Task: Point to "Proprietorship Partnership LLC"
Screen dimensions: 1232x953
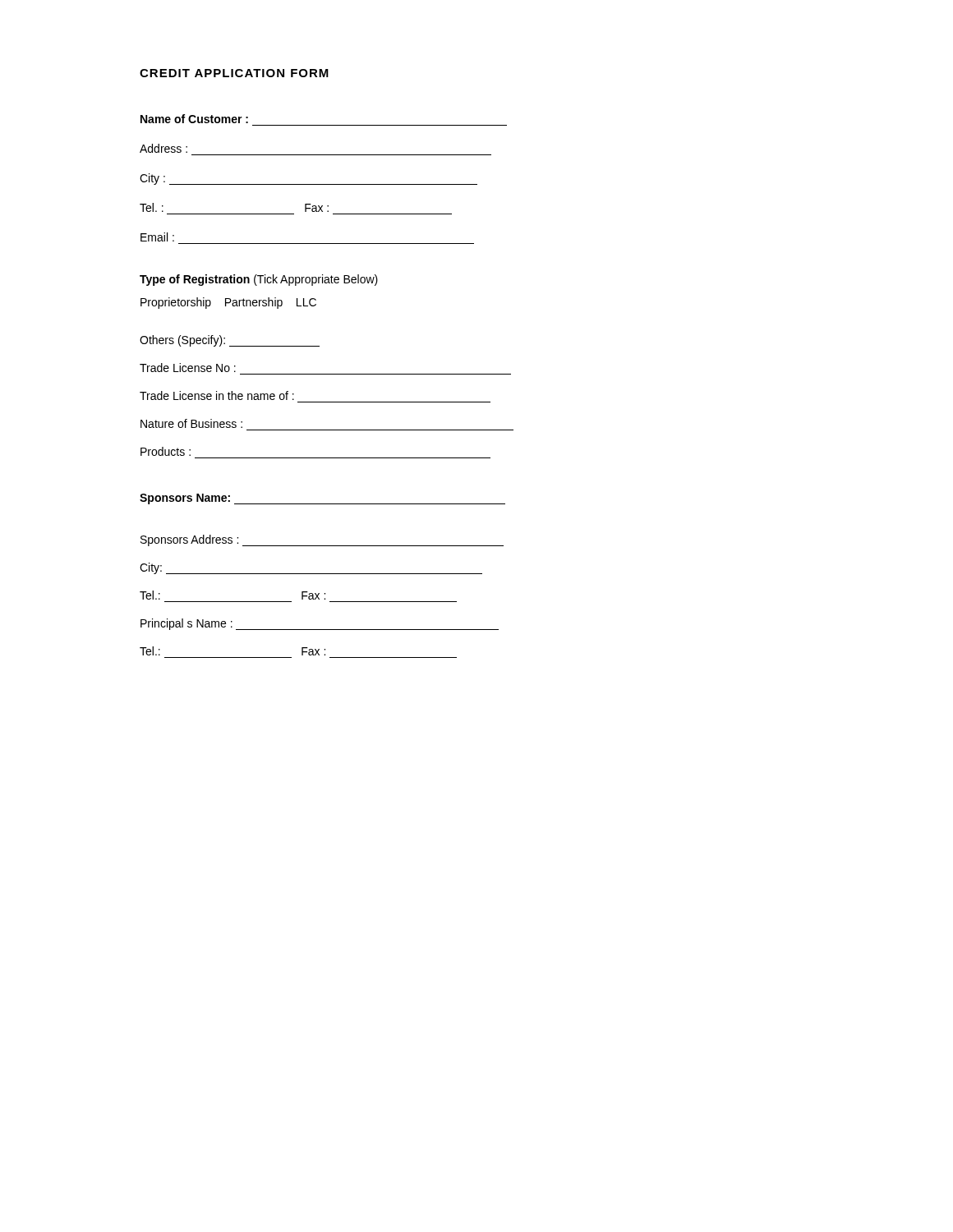Action: [228, 302]
